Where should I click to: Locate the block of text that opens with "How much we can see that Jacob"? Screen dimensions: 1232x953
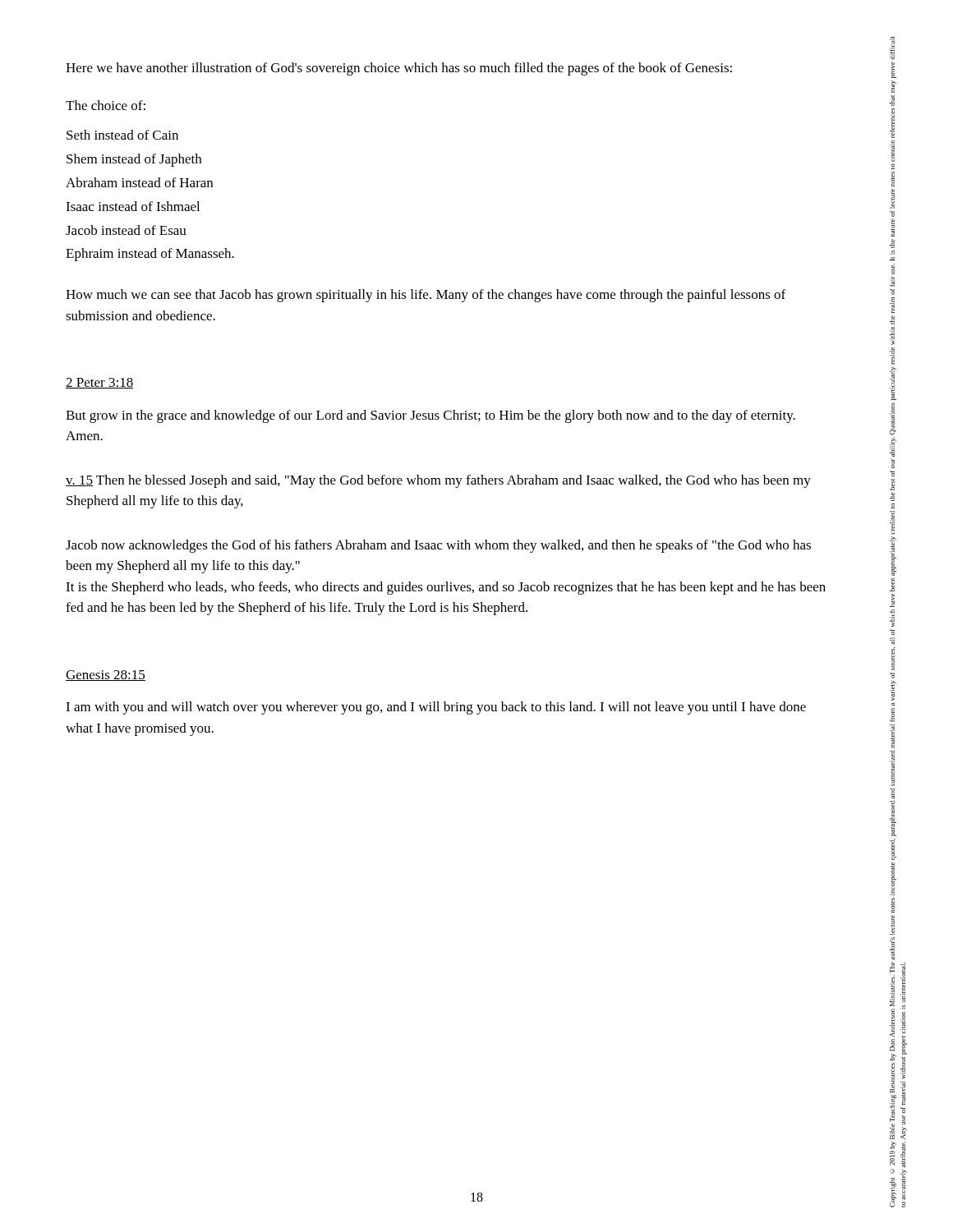[x=426, y=305]
